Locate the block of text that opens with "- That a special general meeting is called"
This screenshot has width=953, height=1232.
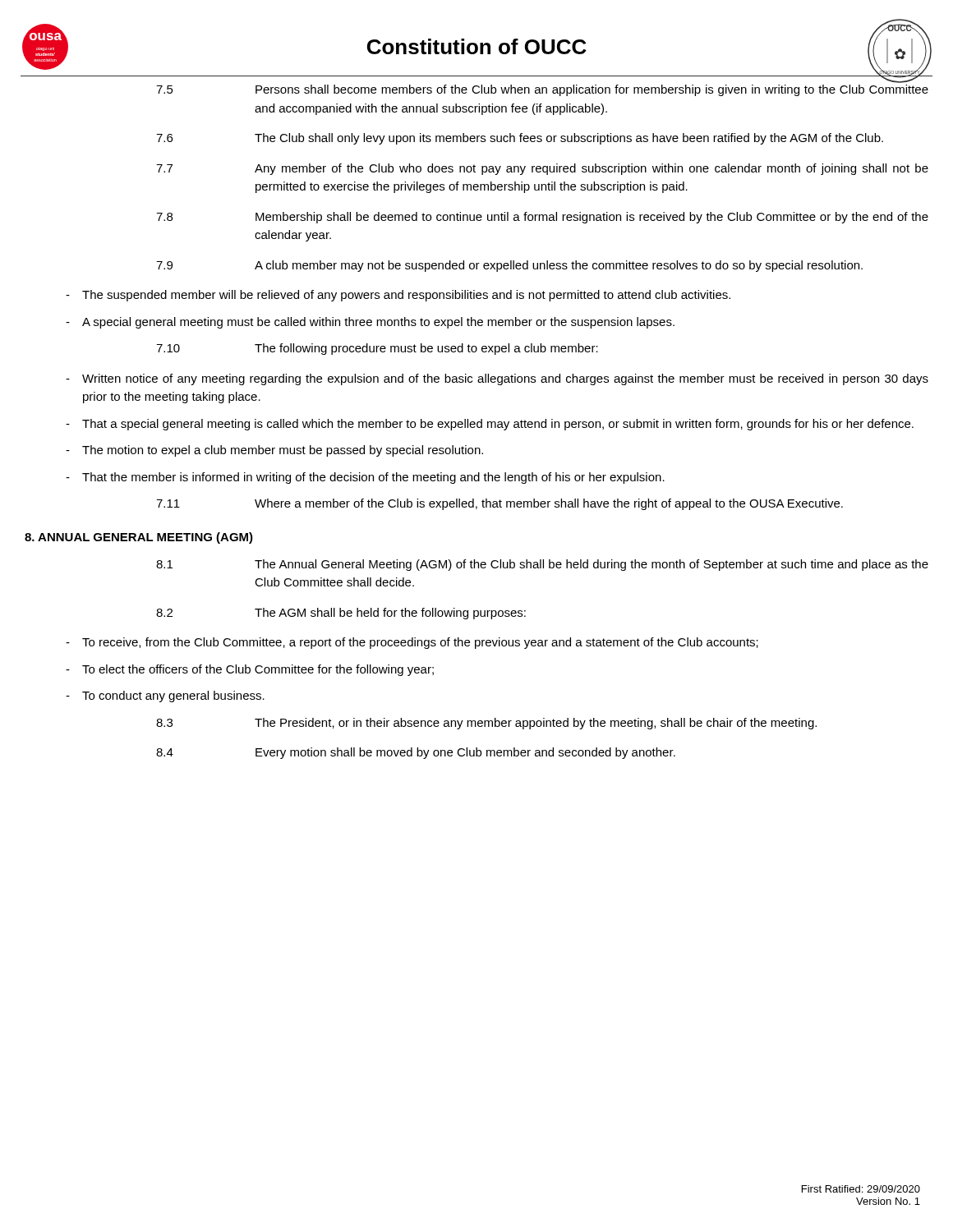pos(497,424)
